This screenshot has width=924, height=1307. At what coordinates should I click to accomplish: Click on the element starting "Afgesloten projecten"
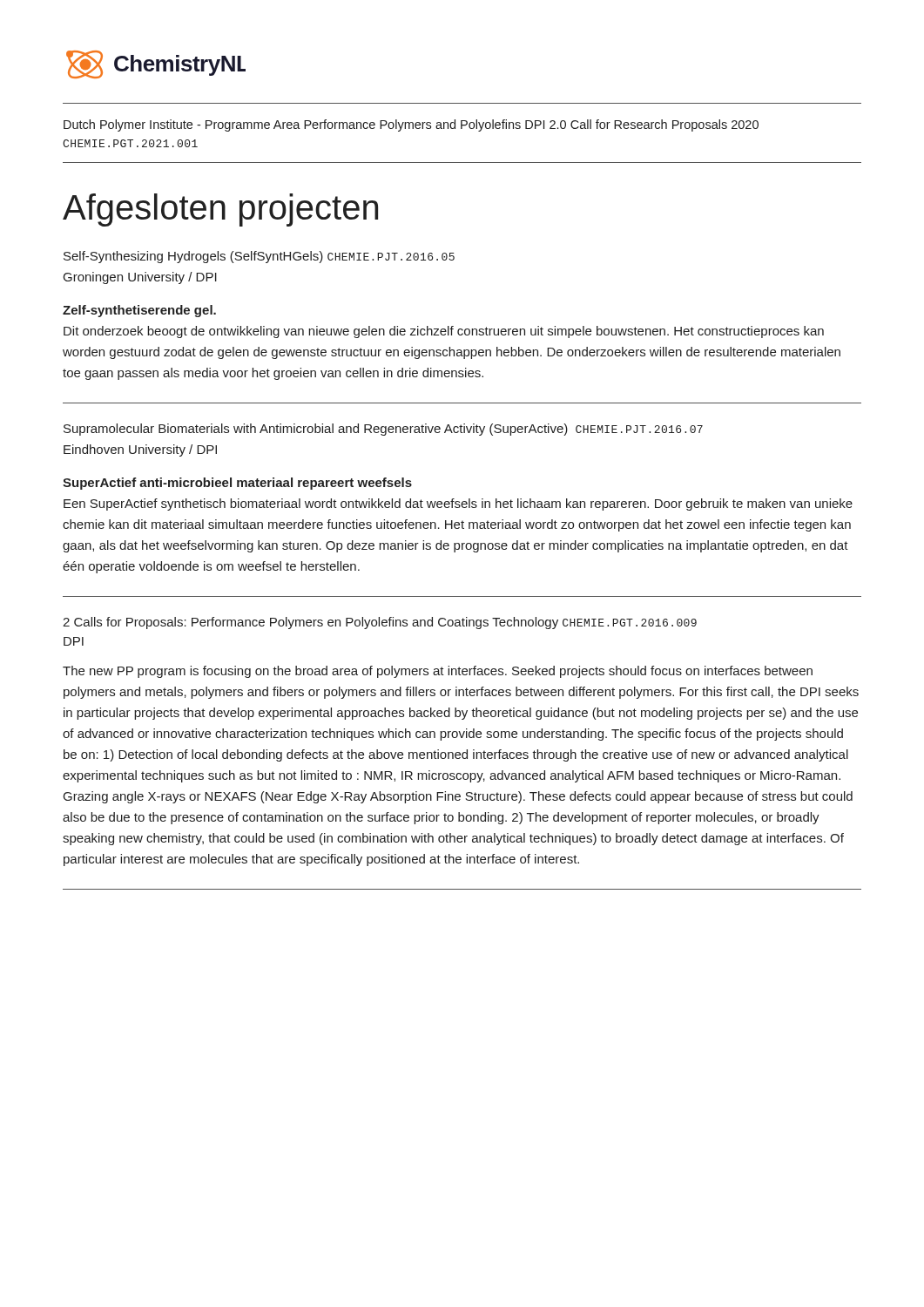[220, 210]
